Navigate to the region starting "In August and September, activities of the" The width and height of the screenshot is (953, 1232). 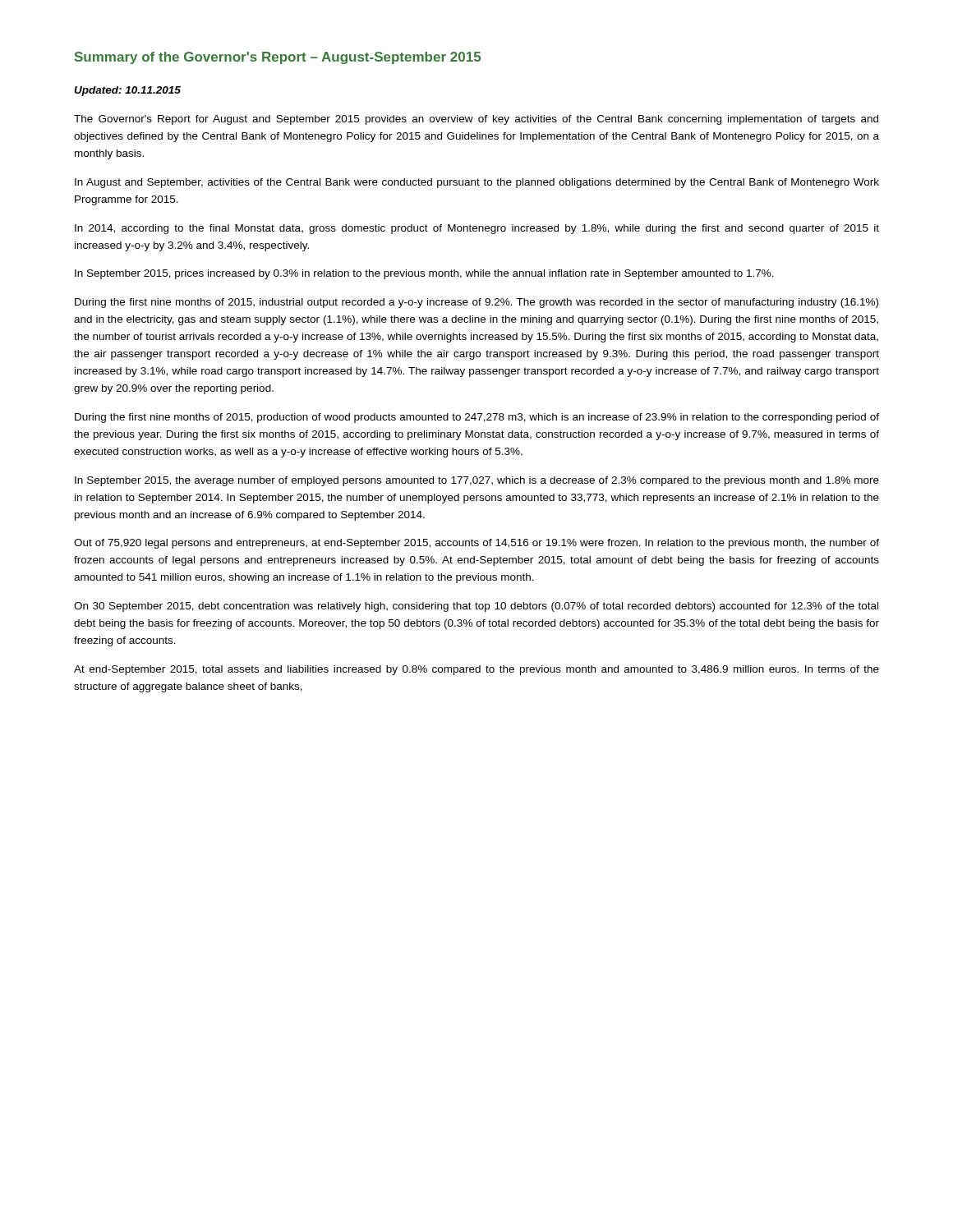click(476, 190)
